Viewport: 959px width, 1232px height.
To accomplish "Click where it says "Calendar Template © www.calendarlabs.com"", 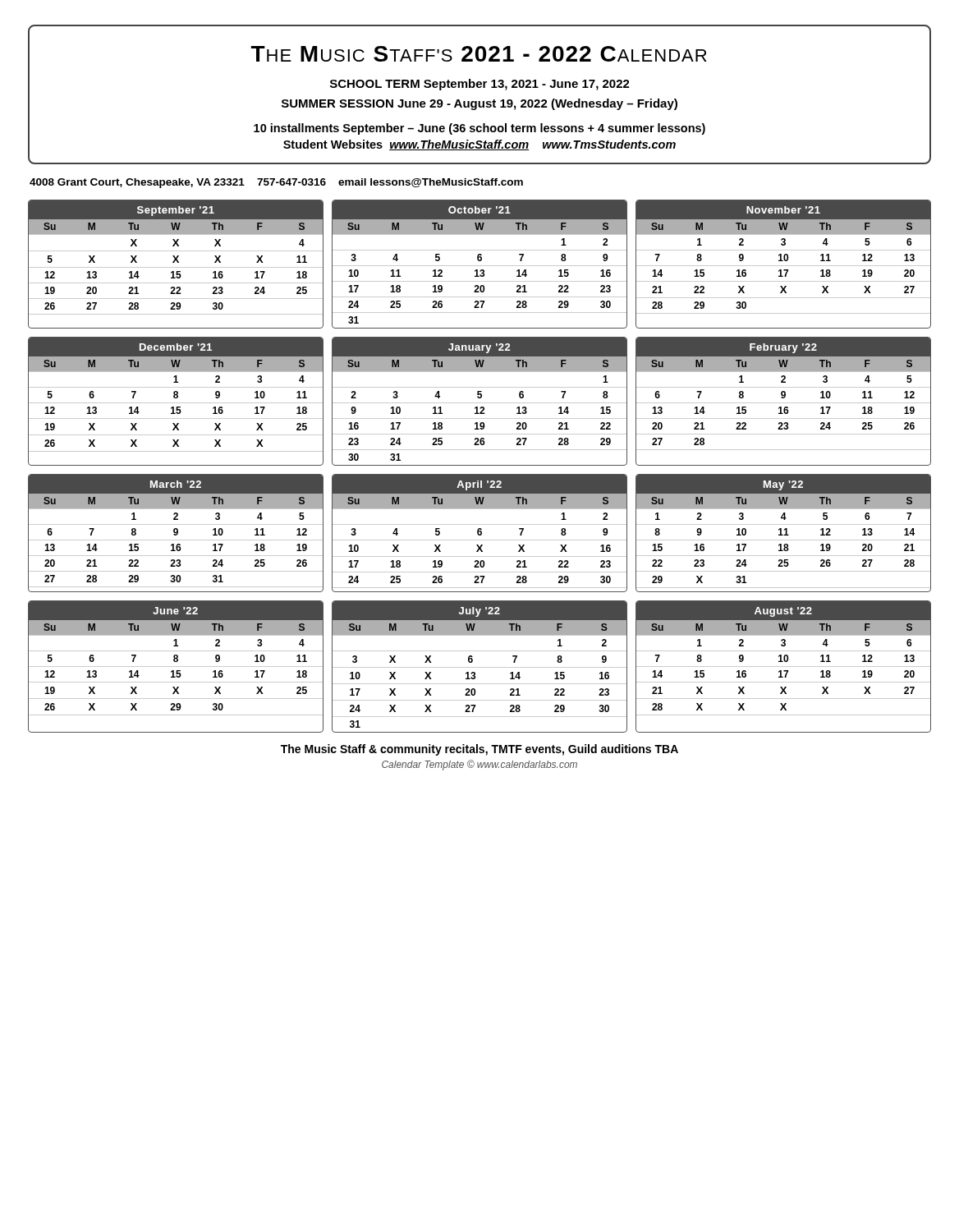I will [x=480, y=765].
